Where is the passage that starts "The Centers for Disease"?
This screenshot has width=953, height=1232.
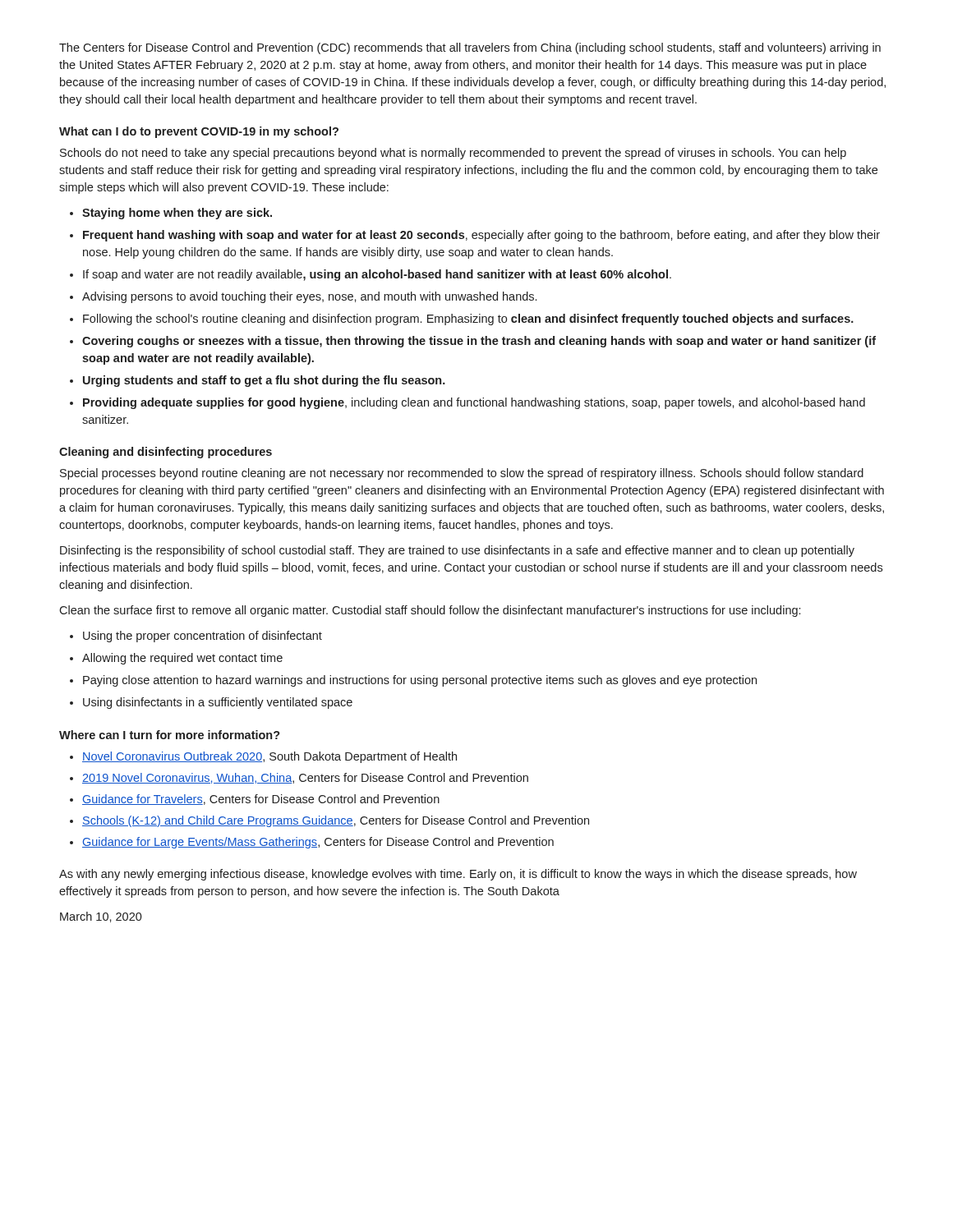click(x=476, y=74)
